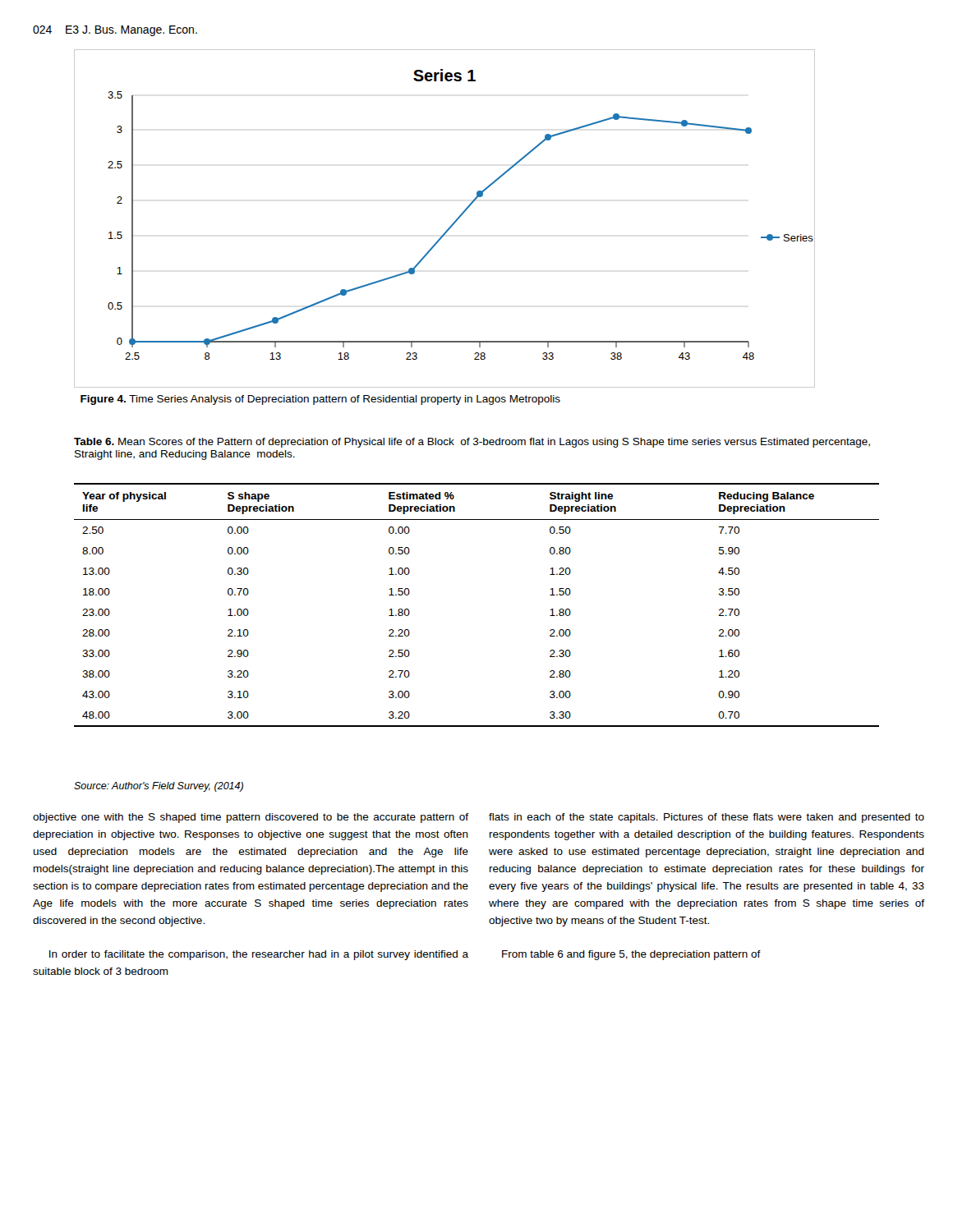Screen dimensions: 1232x953
Task: Locate the text block that says "flats in each"
Action: click(707, 886)
